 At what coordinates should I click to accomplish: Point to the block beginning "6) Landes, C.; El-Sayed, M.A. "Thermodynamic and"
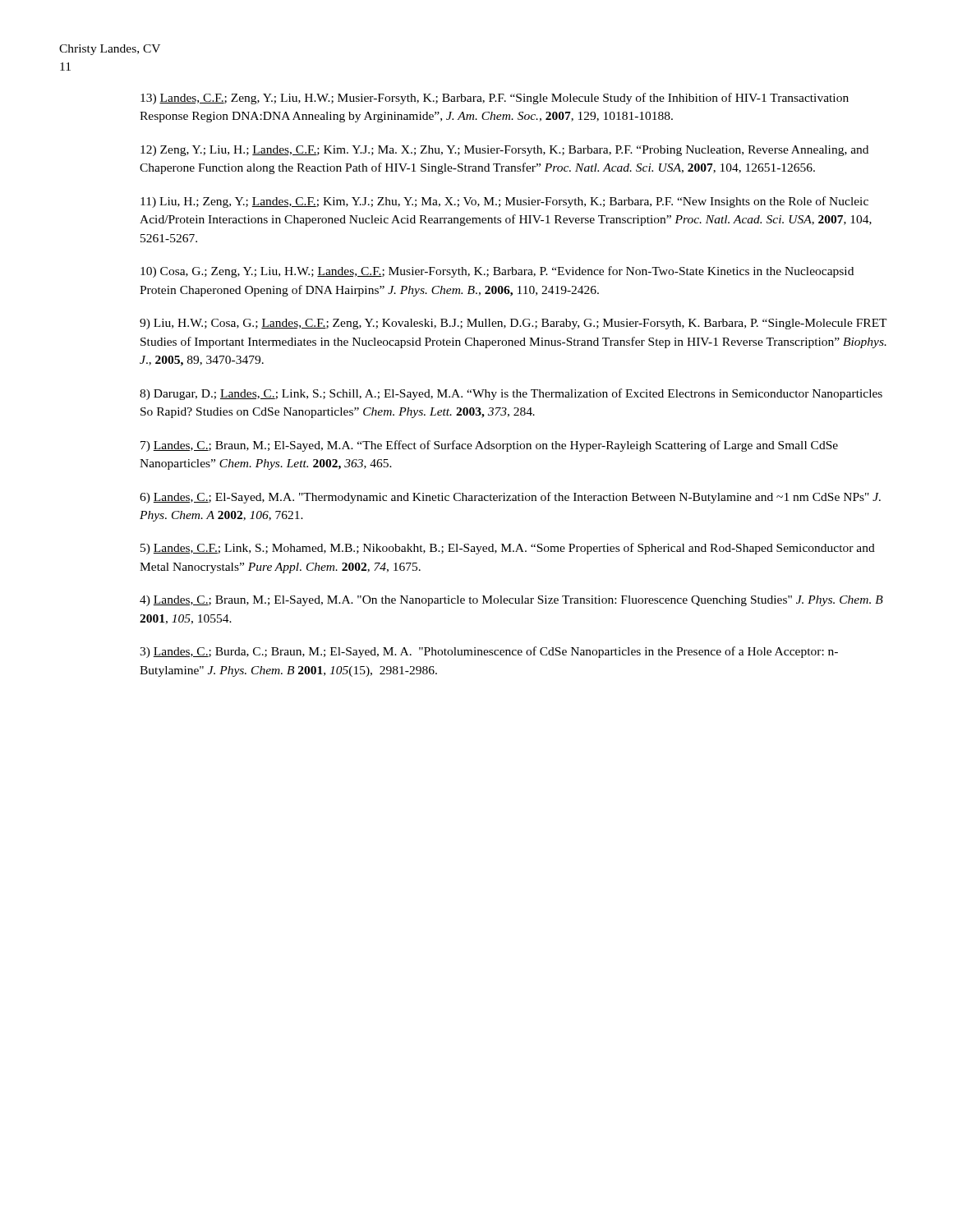[511, 505]
